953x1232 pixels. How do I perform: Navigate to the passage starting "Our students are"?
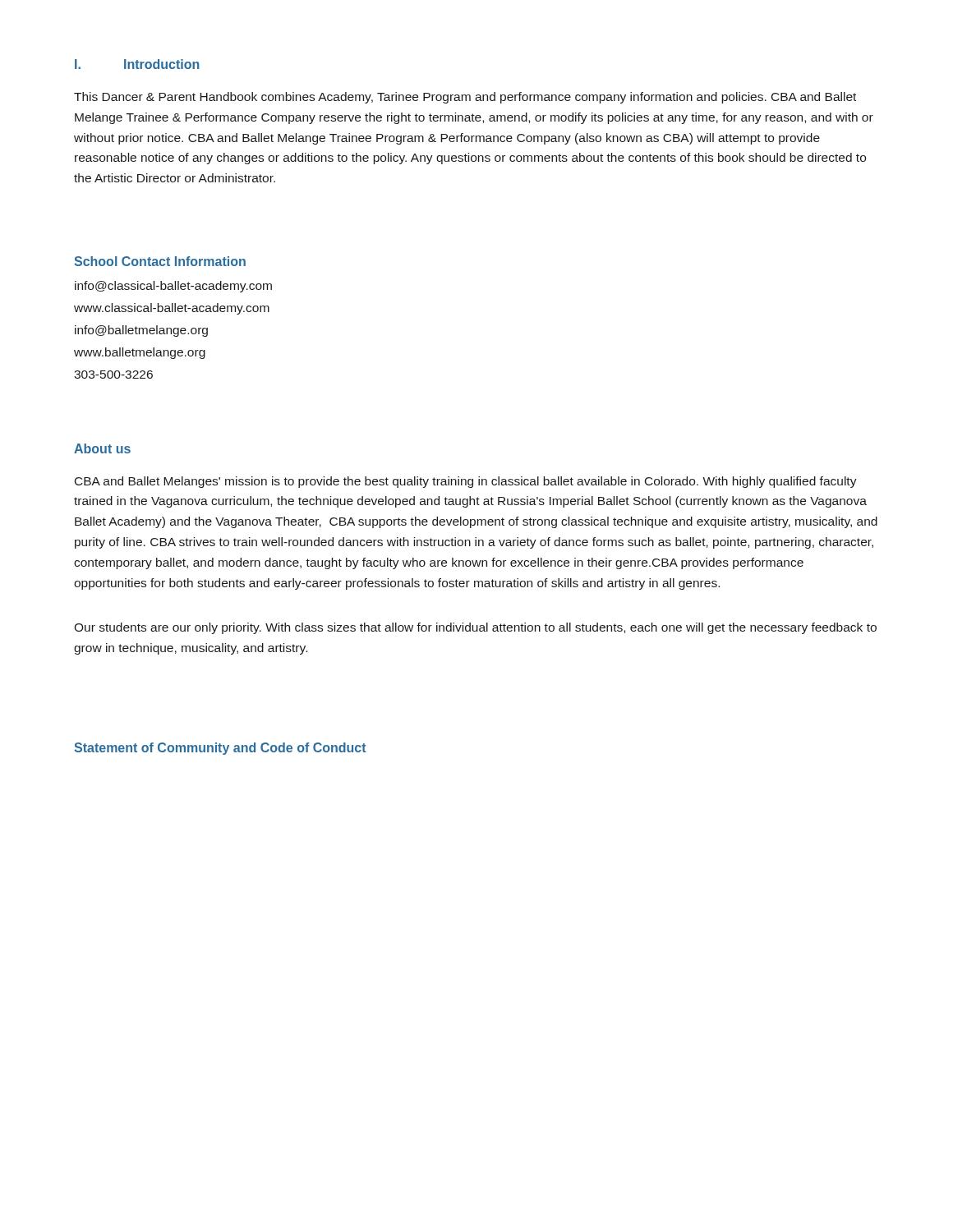tap(475, 638)
